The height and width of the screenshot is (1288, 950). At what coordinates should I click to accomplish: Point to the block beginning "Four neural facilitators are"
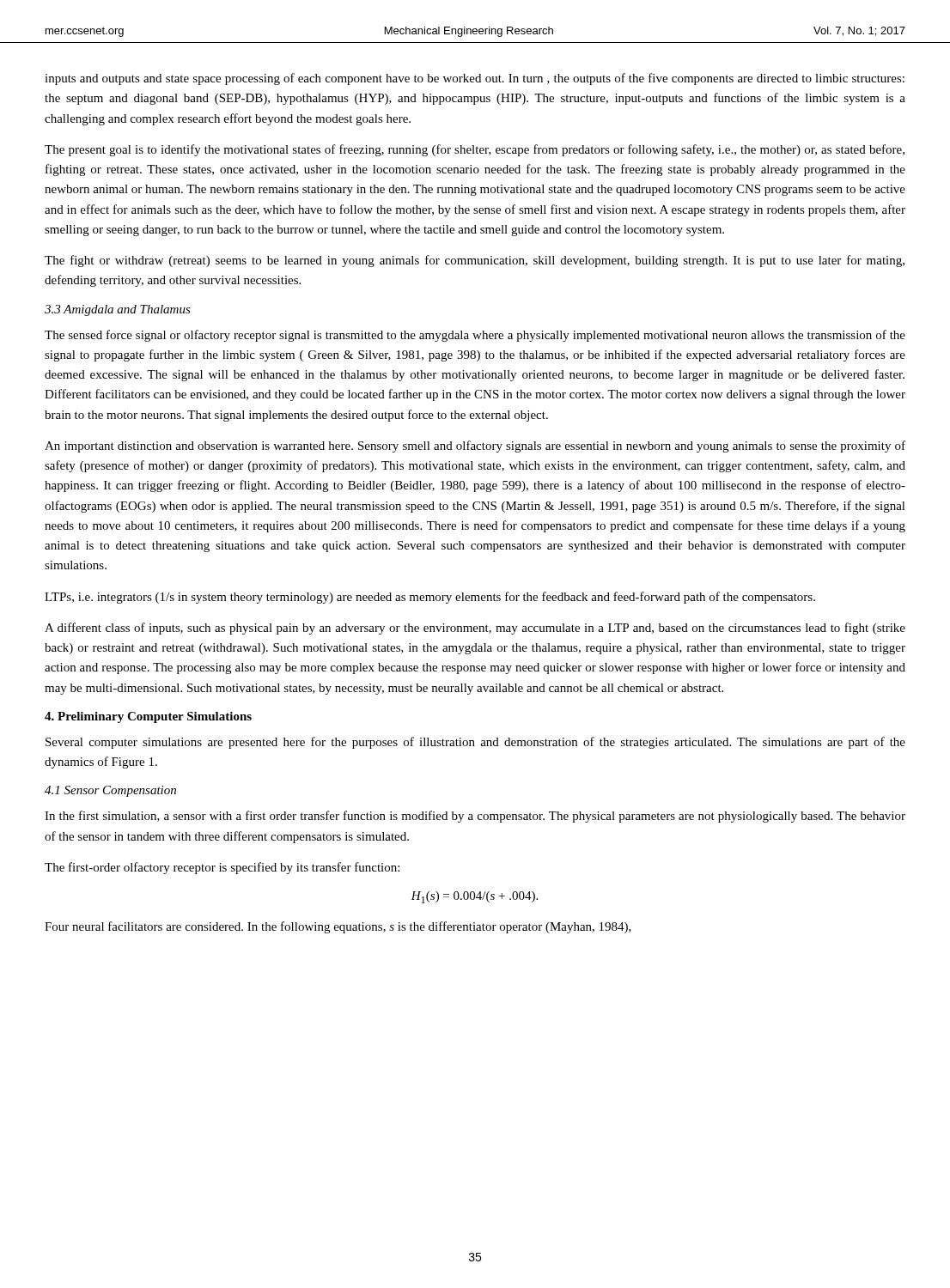tap(338, 927)
